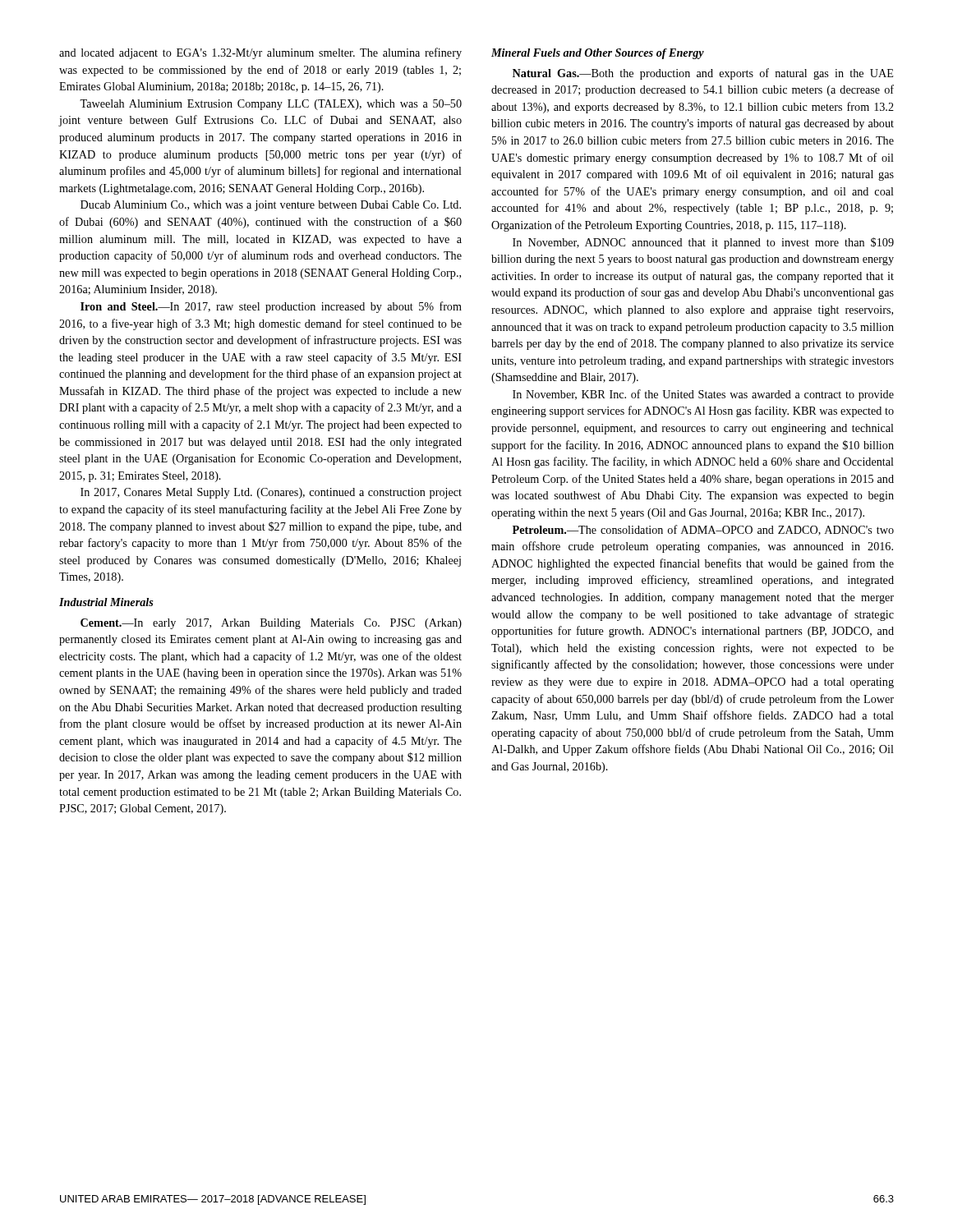The height and width of the screenshot is (1232, 953).
Task: Navigate to the region starting "and located adjacent to"
Action: [x=260, y=70]
